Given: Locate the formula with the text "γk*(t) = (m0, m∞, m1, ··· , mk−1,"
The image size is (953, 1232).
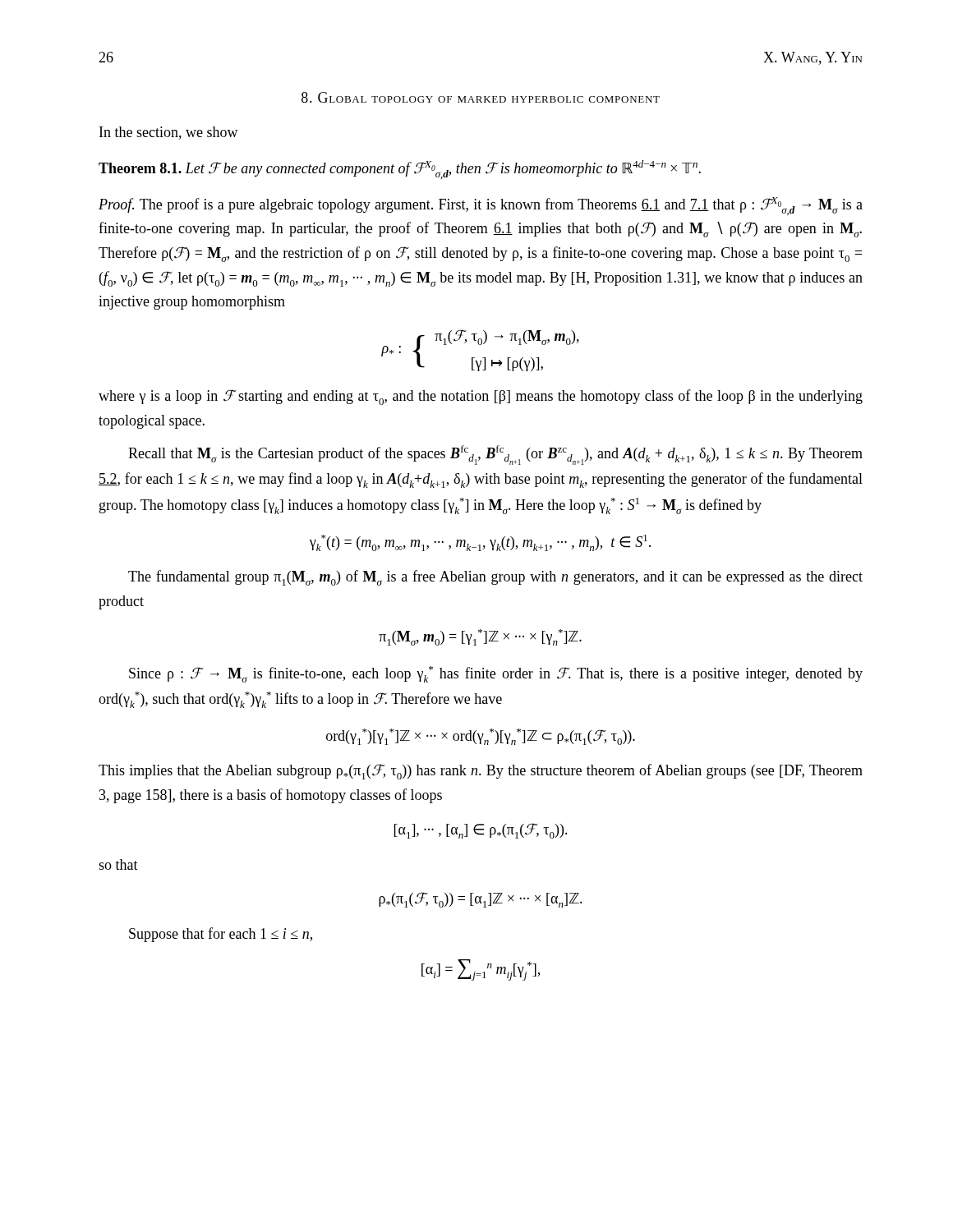Looking at the screenshot, I should point(481,542).
